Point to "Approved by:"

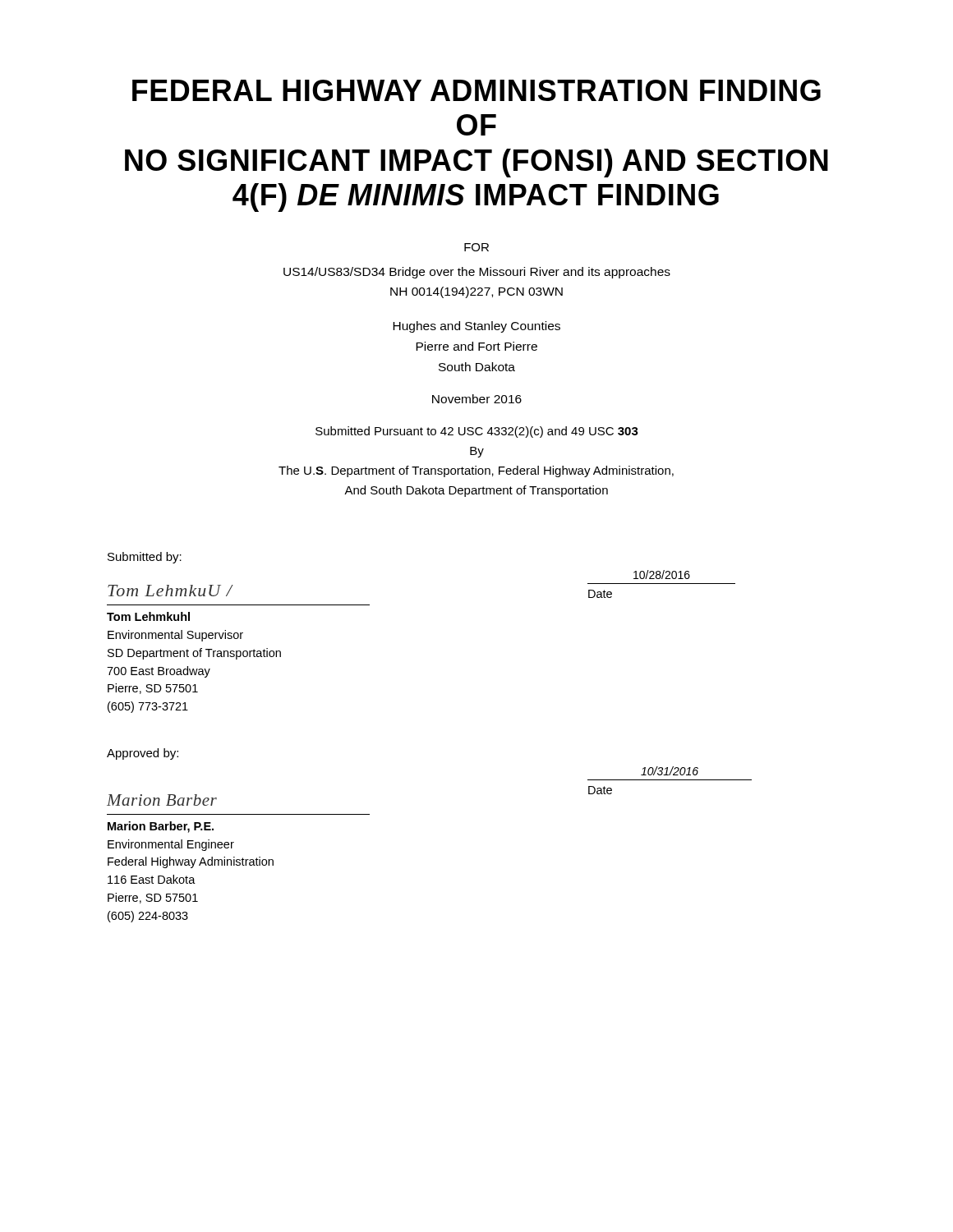click(143, 753)
